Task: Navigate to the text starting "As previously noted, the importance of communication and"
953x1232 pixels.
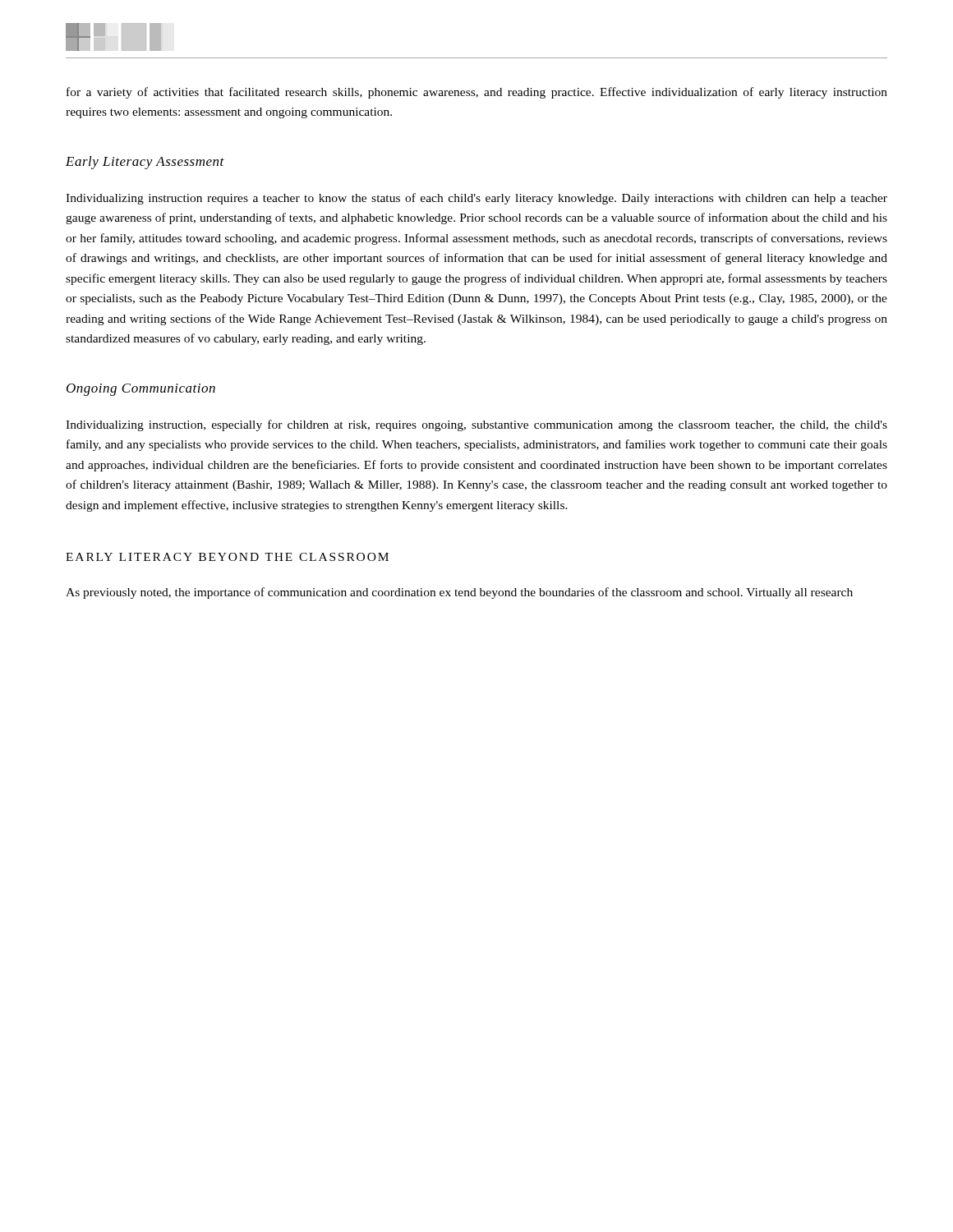Action: pos(459,592)
